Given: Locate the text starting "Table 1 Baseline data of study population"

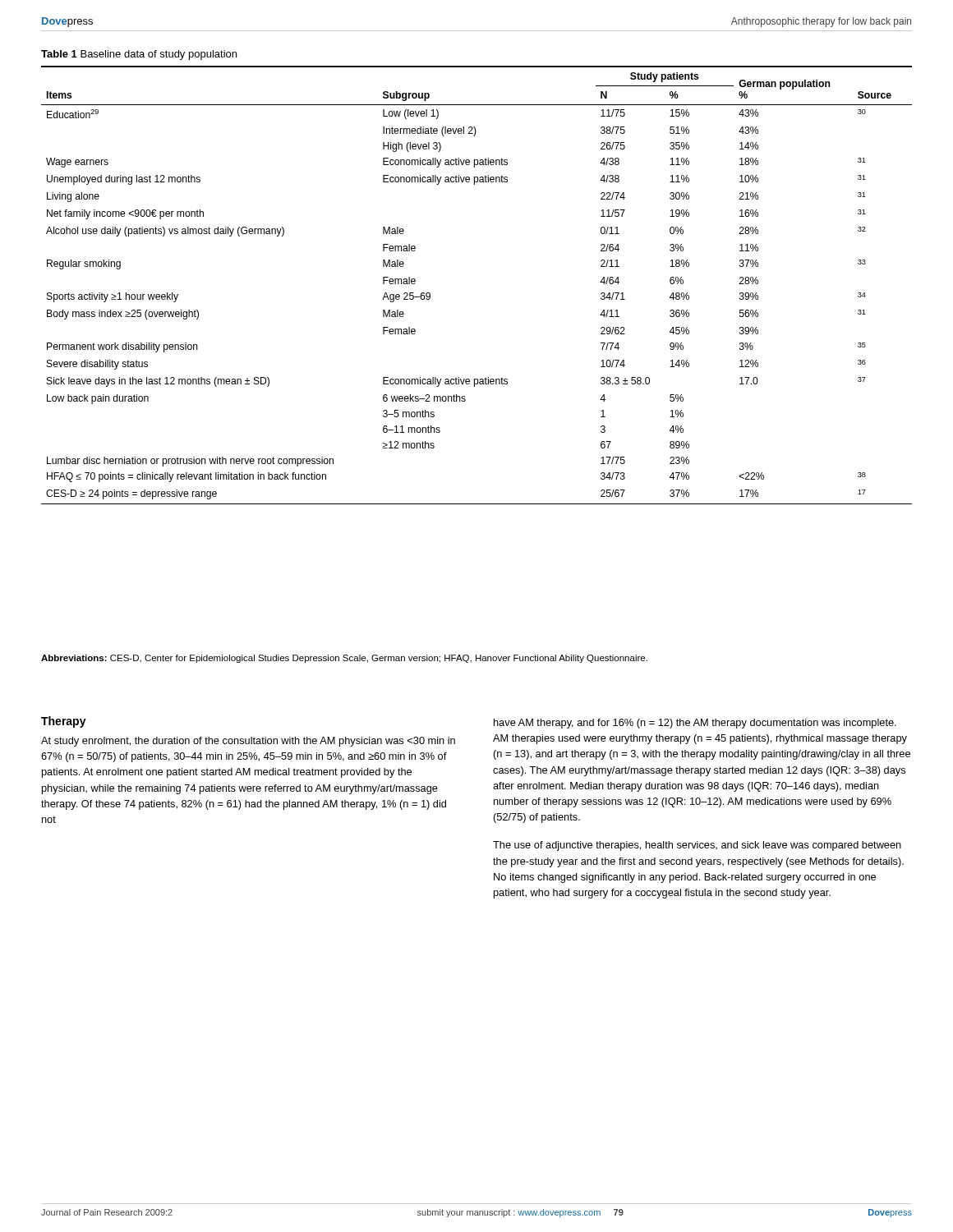Looking at the screenshot, I should 139,54.
